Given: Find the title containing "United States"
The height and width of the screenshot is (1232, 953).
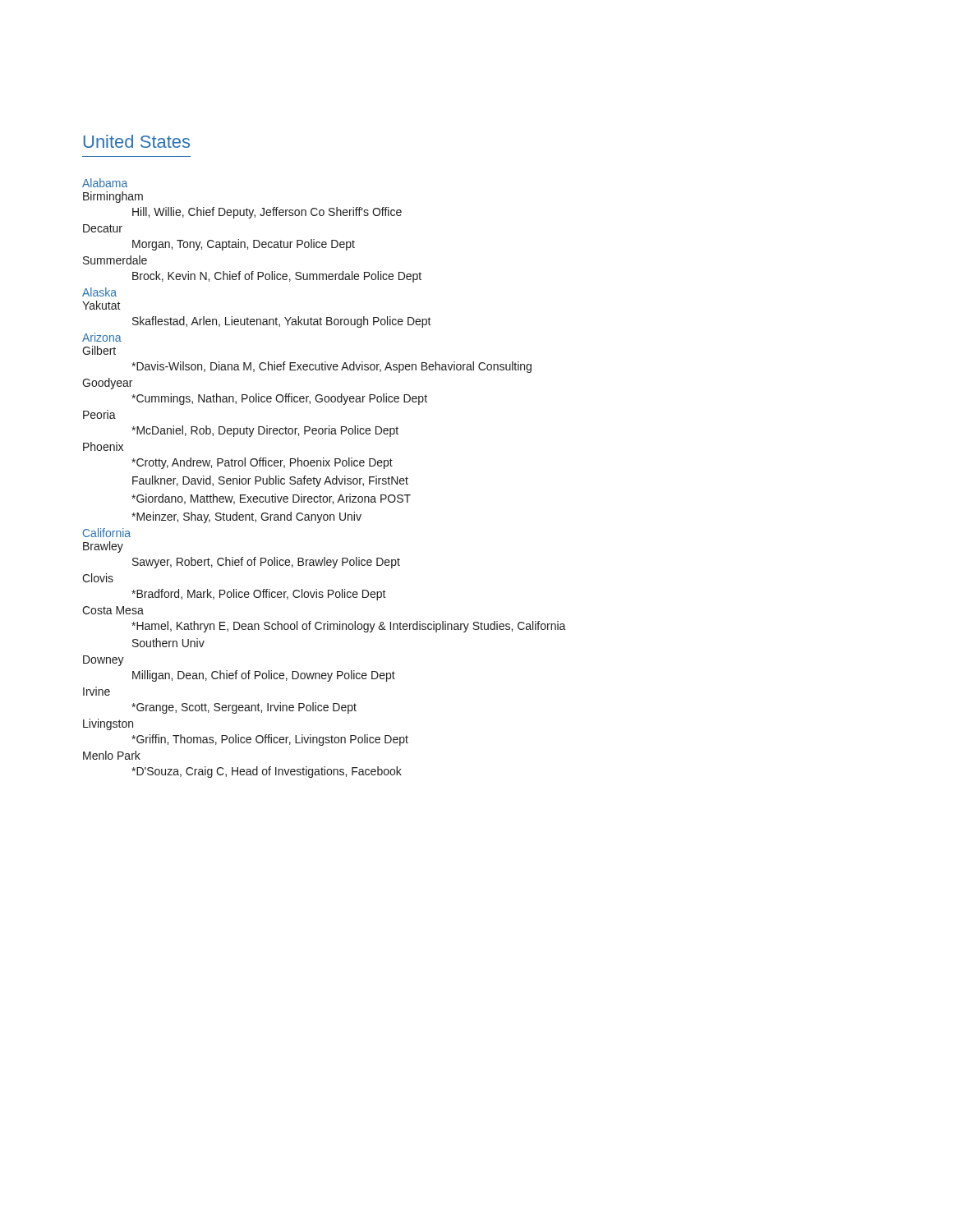Looking at the screenshot, I should [x=136, y=144].
